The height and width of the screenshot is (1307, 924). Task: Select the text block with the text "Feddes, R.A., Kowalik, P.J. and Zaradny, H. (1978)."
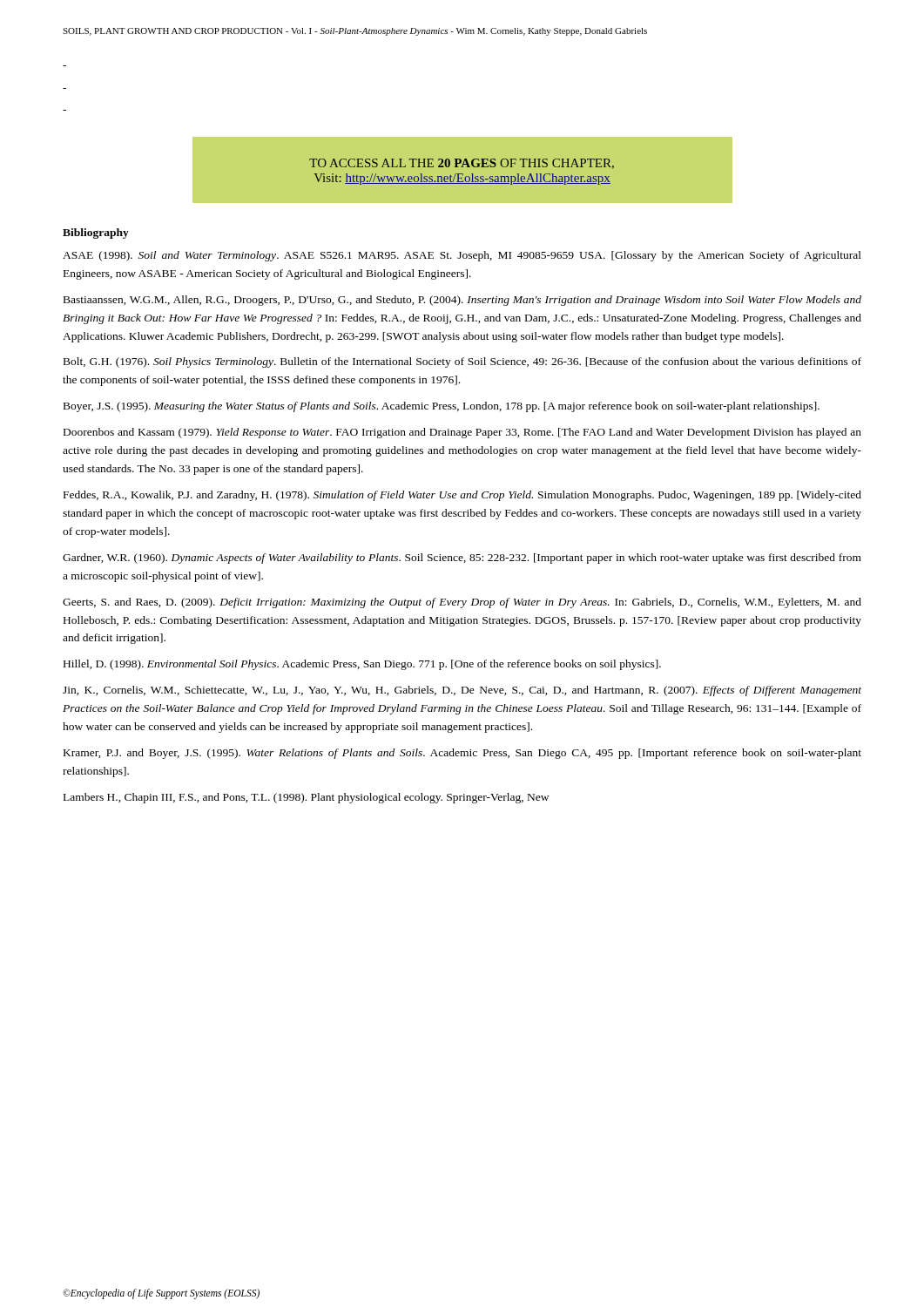click(462, 513)
